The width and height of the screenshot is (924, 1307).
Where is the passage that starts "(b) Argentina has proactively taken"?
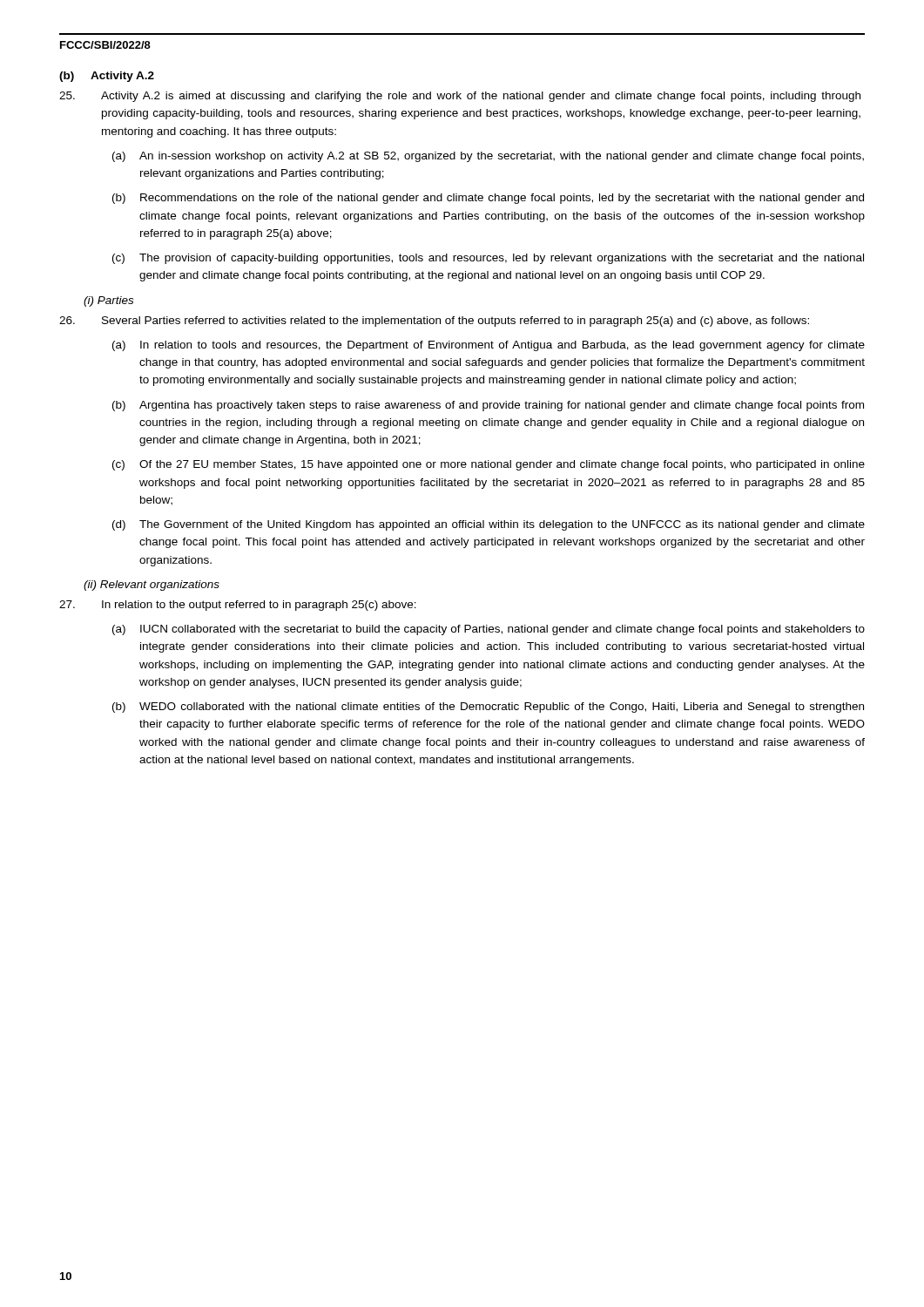pyautogui.click(x=488, y=422)
